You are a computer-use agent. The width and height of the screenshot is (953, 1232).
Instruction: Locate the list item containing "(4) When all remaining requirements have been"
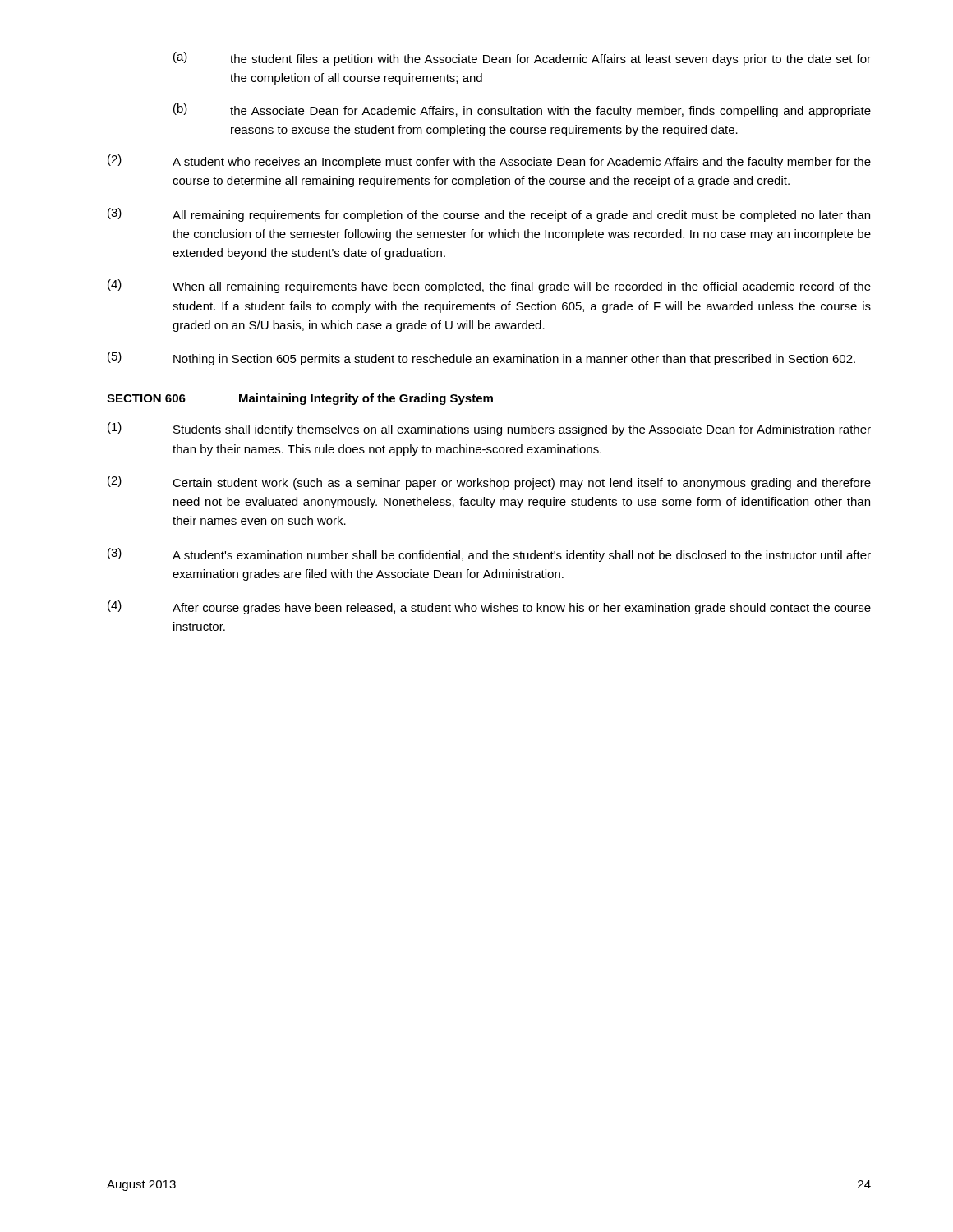coord(489,306)
